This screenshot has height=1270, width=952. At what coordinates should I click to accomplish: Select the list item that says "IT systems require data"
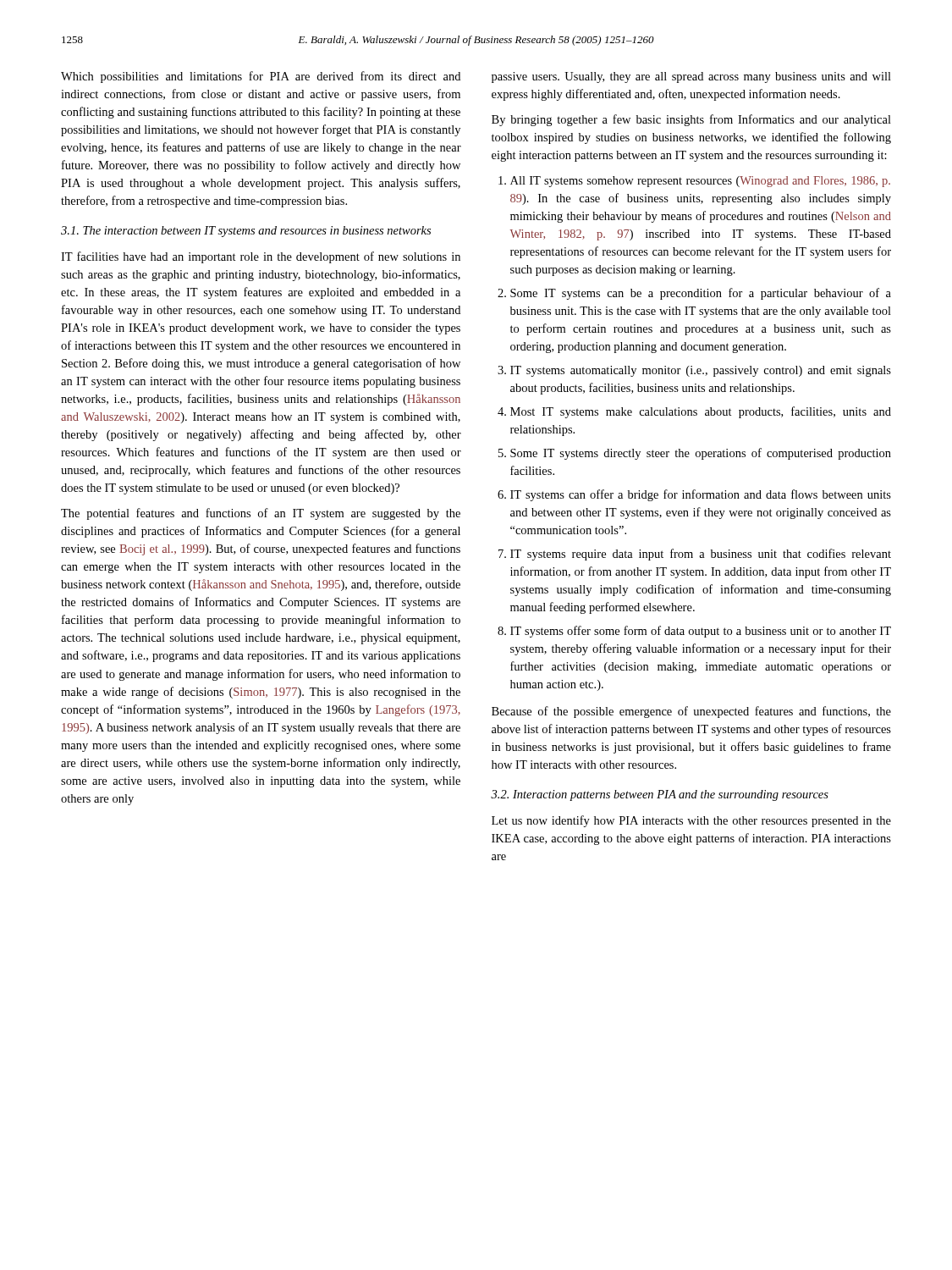[700, 581]
